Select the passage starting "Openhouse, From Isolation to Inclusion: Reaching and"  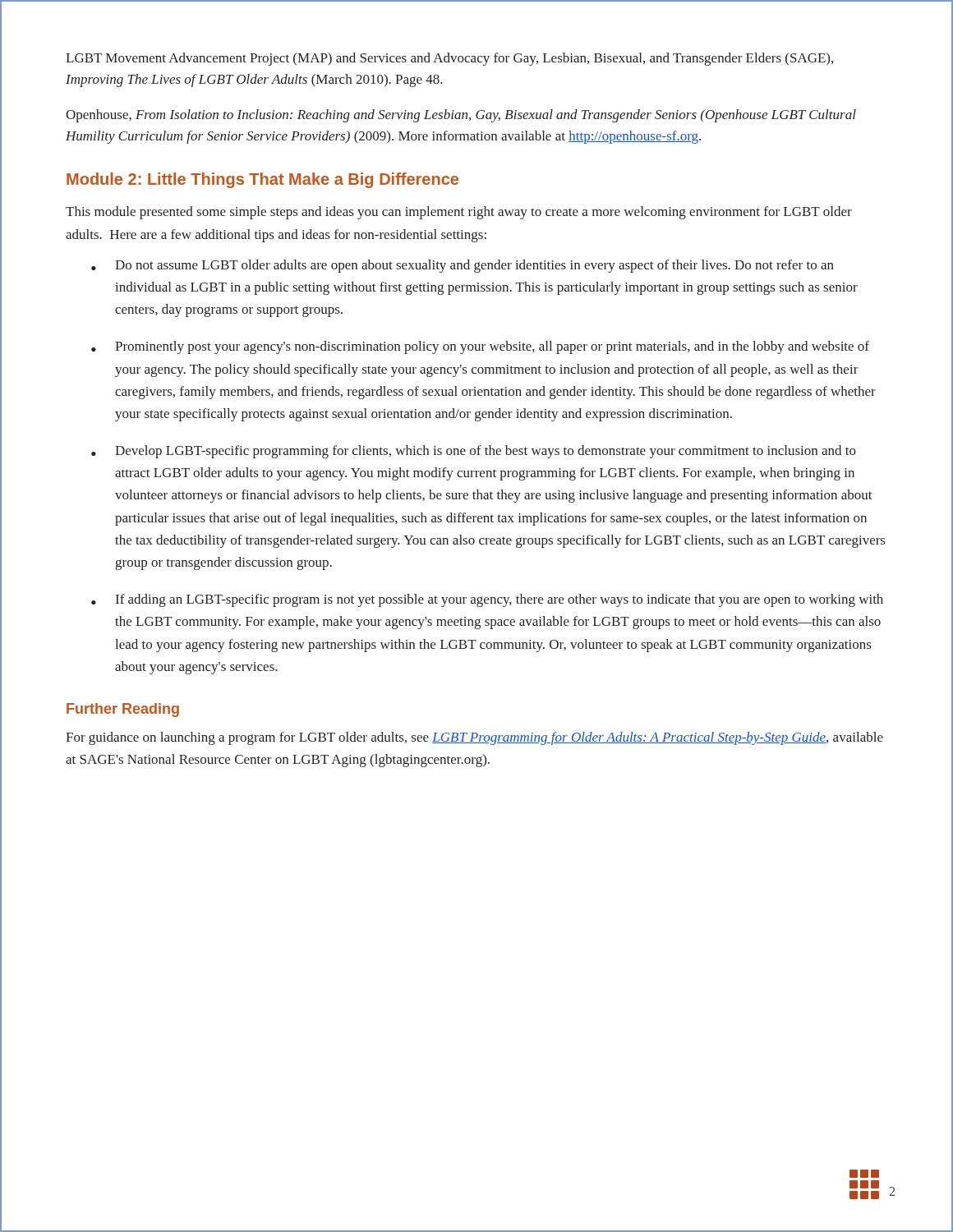click(461, 125)
